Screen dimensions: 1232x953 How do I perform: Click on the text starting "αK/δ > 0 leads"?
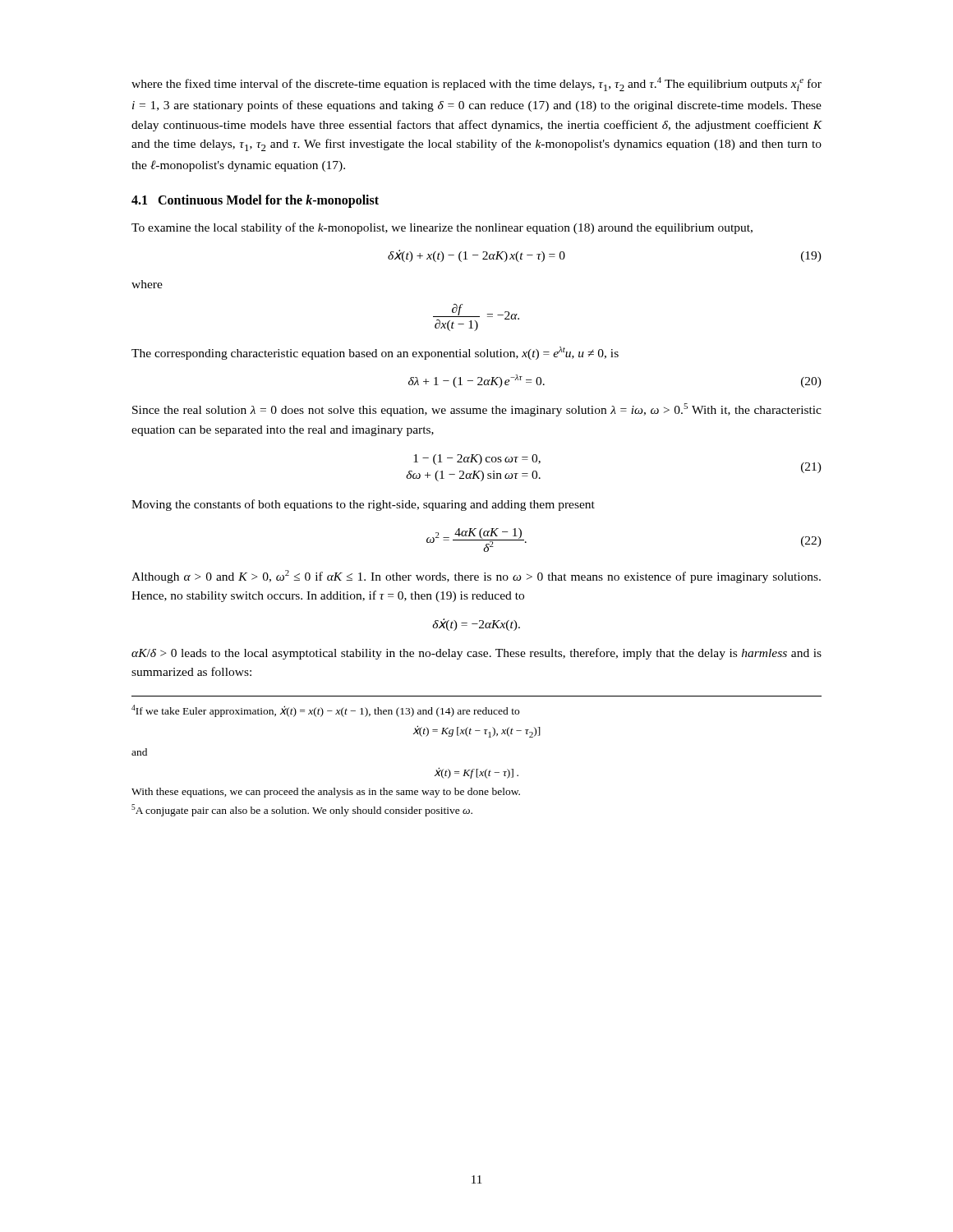pyautogui.click(x=476, y=662)
